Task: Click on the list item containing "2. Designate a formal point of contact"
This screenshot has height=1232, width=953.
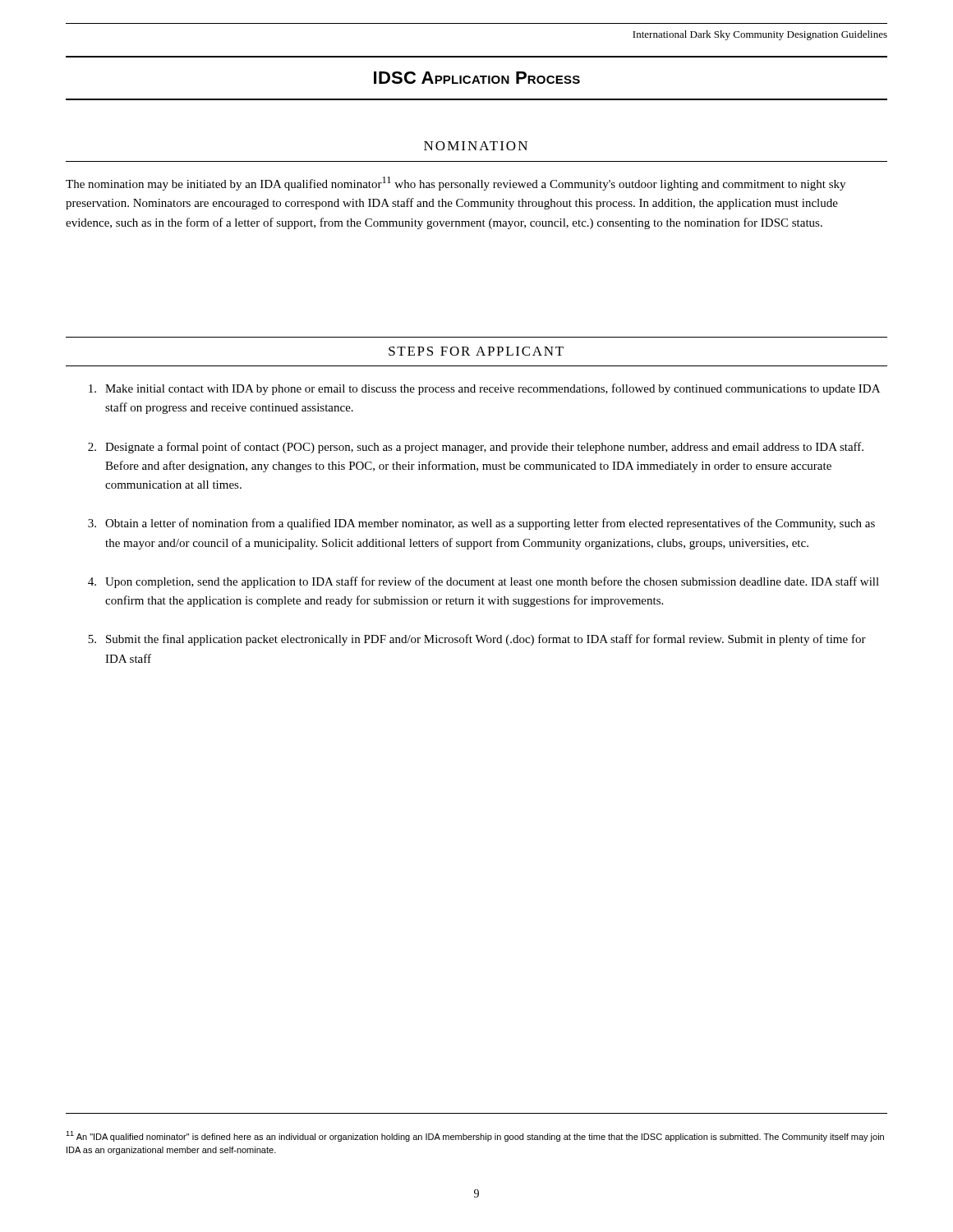Action: [476, 466]
